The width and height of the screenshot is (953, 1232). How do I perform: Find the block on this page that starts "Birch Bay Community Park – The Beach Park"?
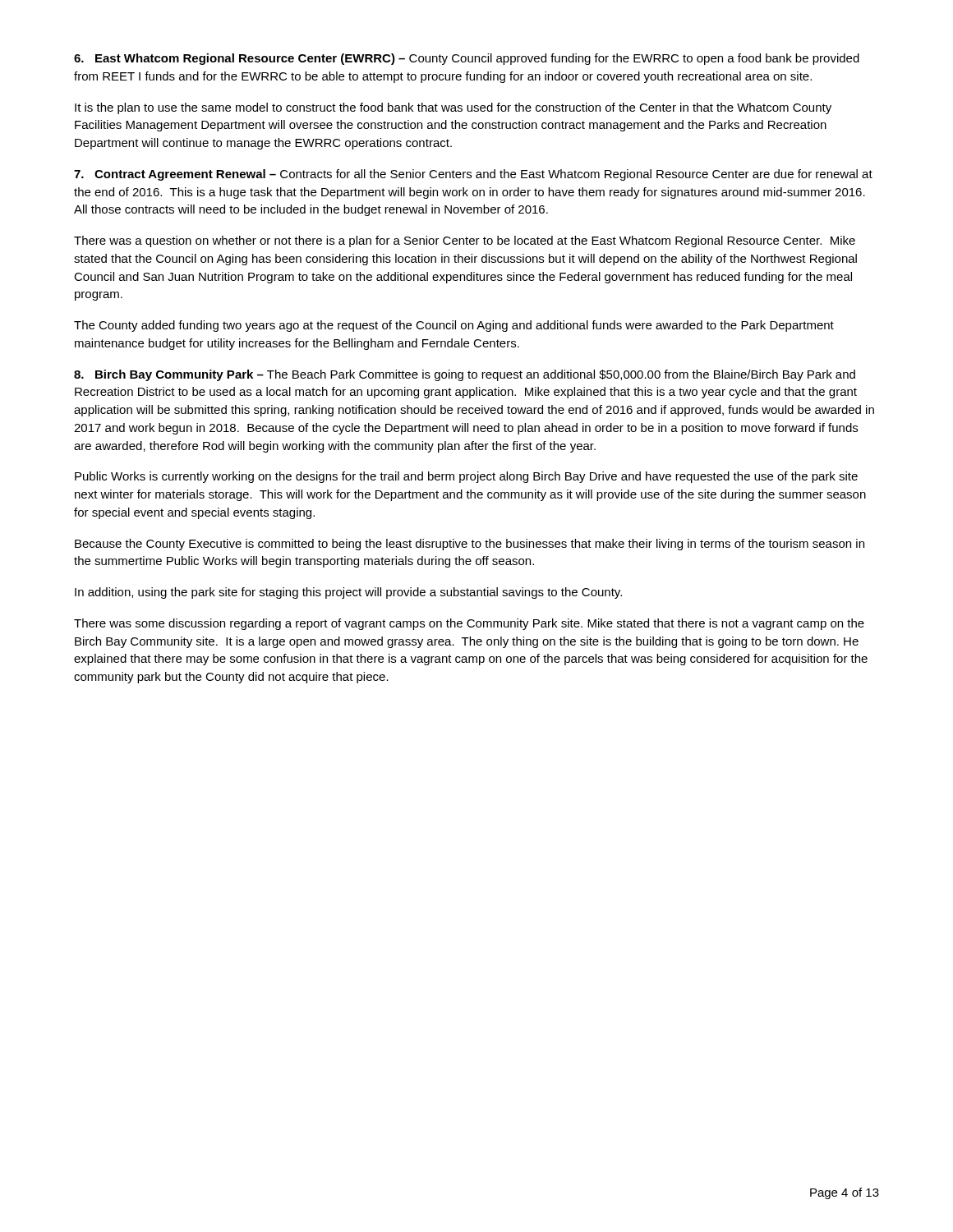coord(474,409)
